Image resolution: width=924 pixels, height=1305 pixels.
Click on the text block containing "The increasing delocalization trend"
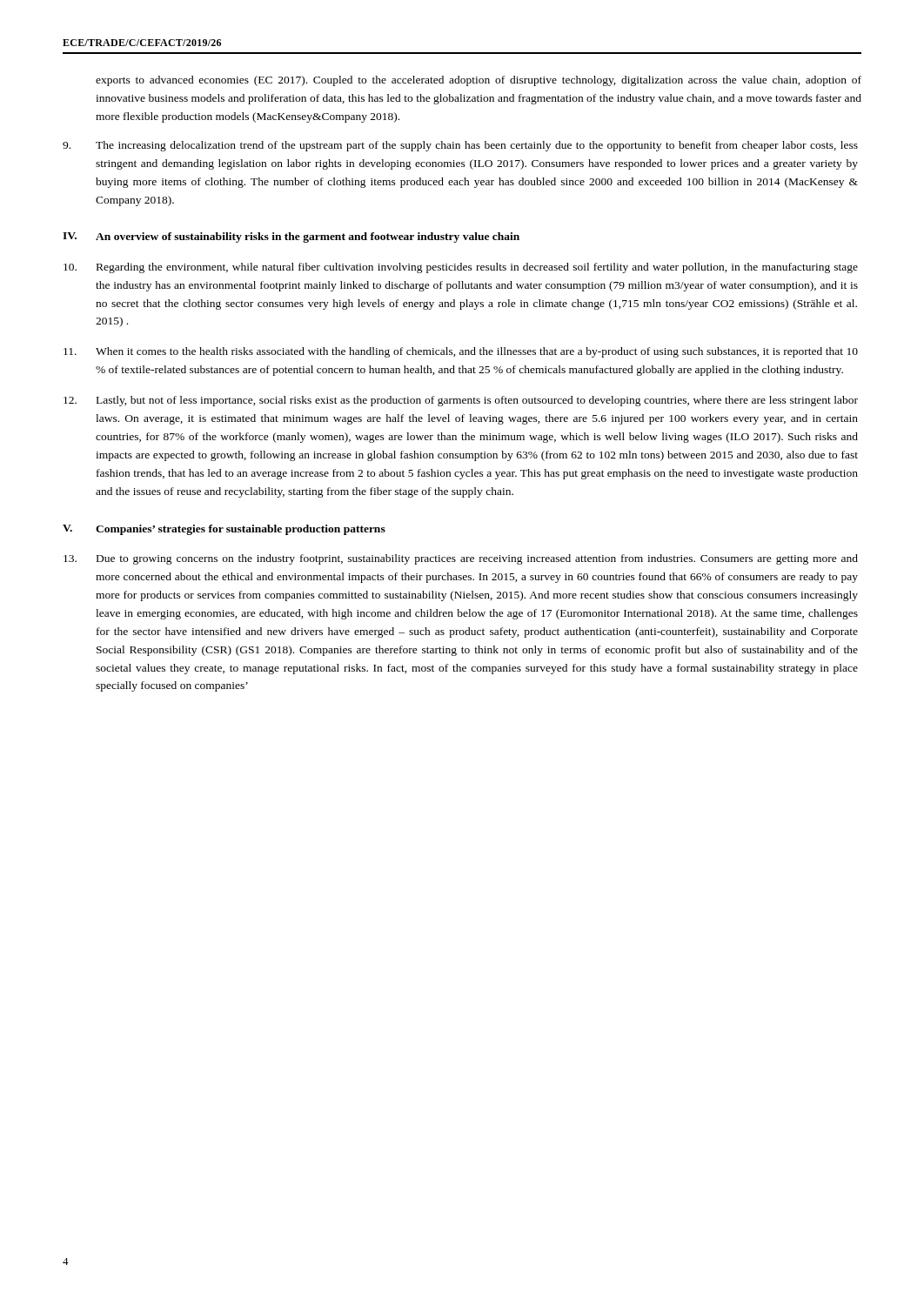point(460,173)
